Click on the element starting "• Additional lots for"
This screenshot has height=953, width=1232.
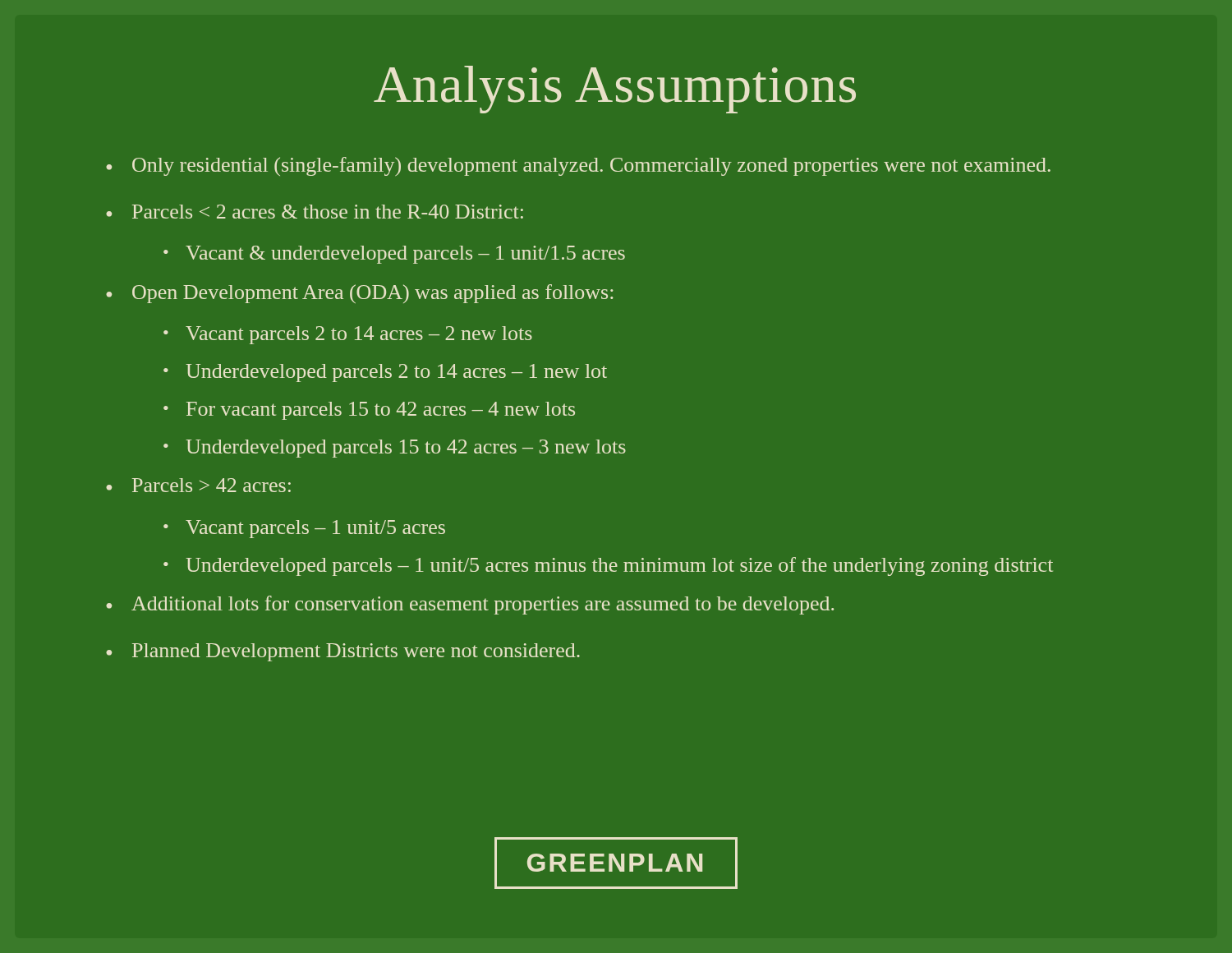[470, 606]
